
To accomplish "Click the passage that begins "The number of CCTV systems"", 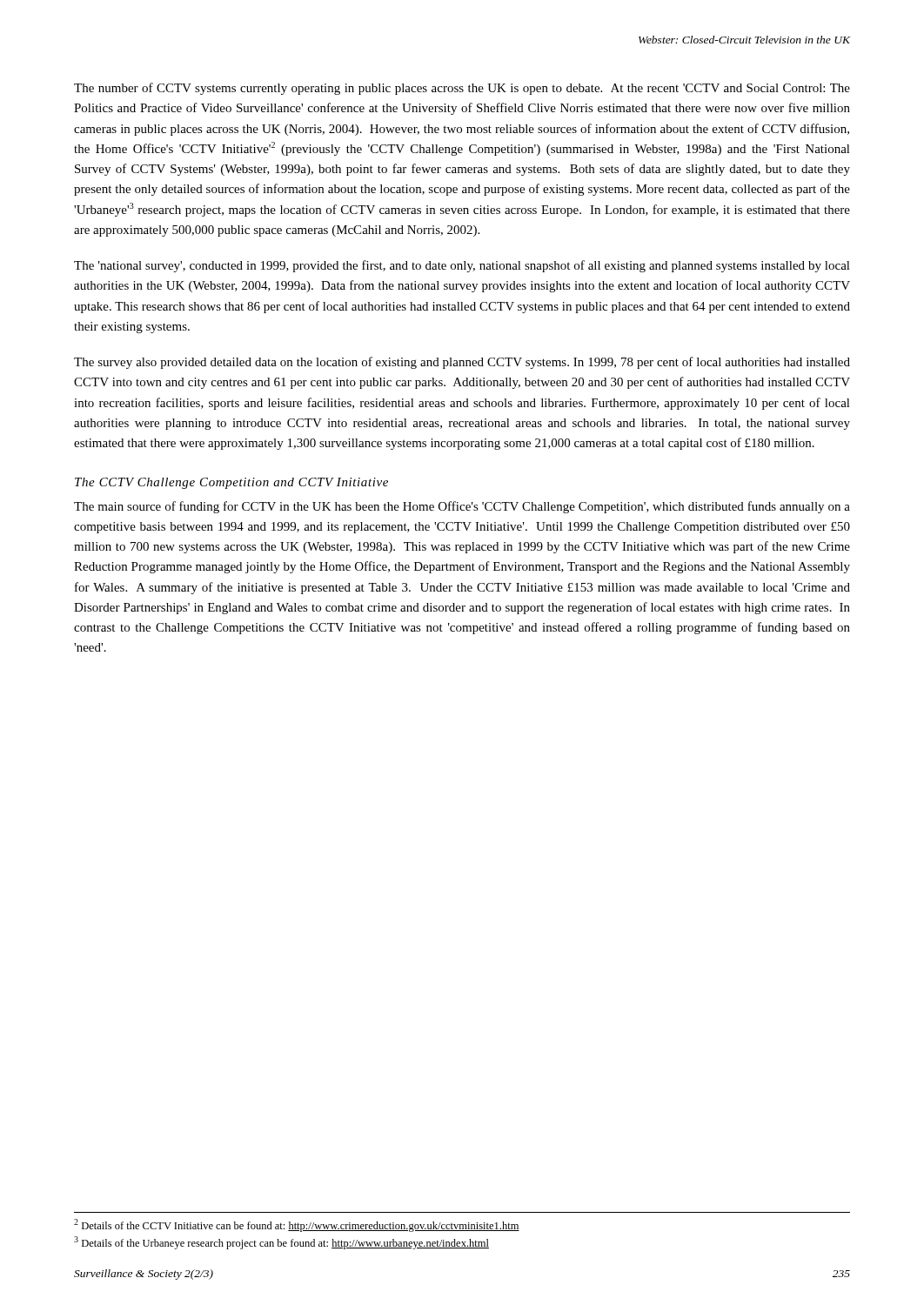I will click(x=462, y=159).
